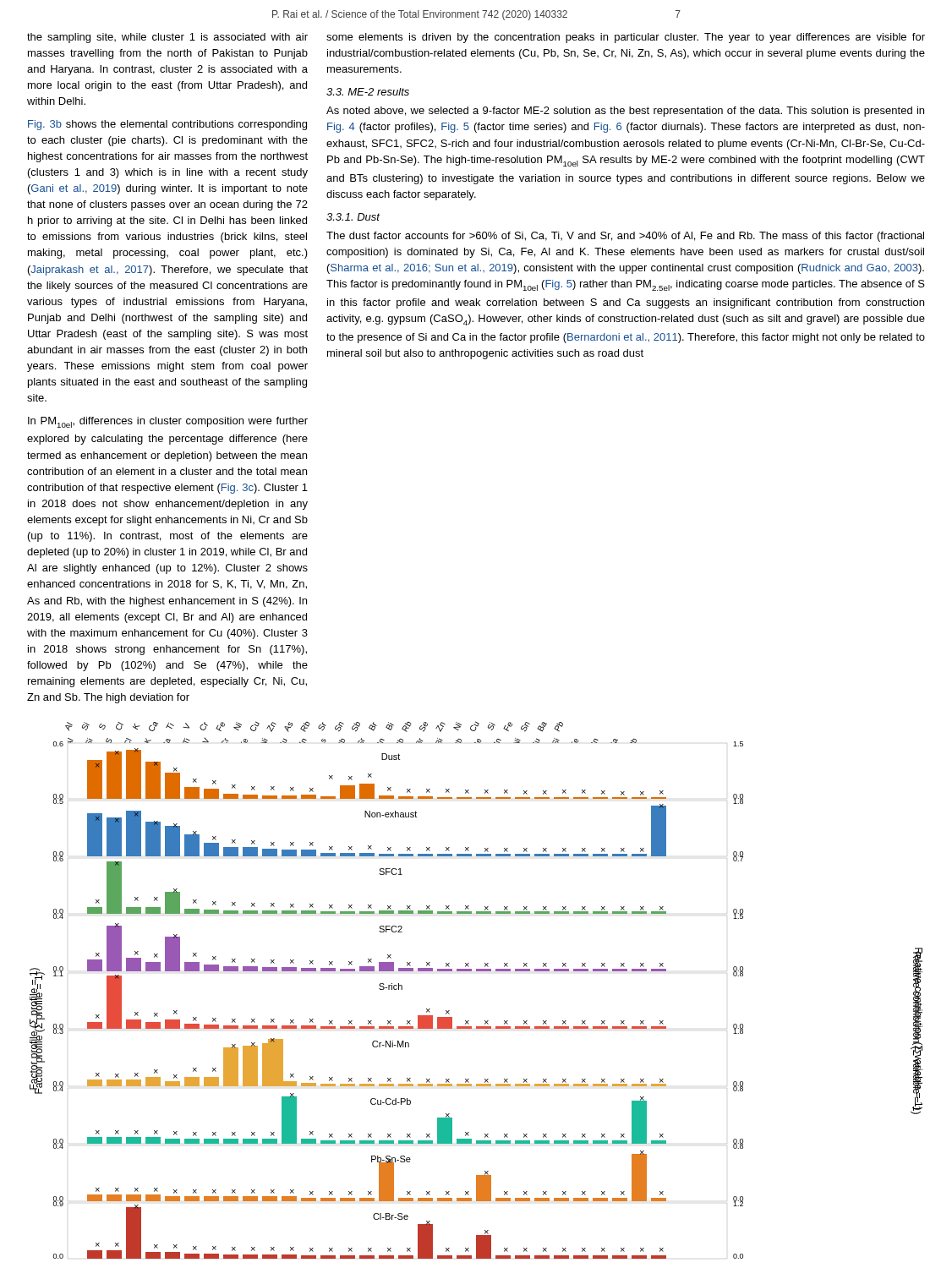Click on the passage starting "As noted above, we selected a 9-factor"

(626, 152)
